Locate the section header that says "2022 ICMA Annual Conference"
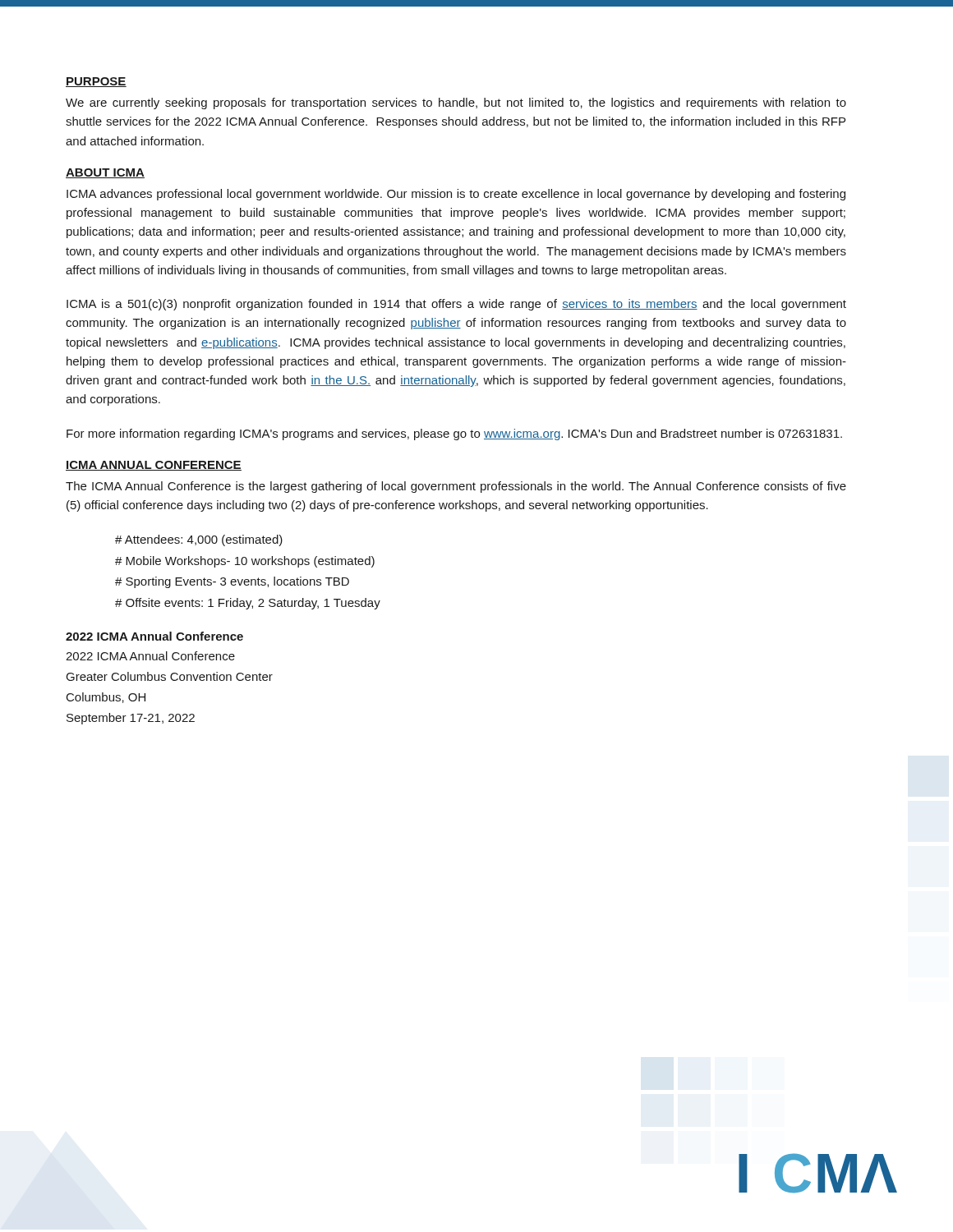953x1232 pixels. click(155, 636)
